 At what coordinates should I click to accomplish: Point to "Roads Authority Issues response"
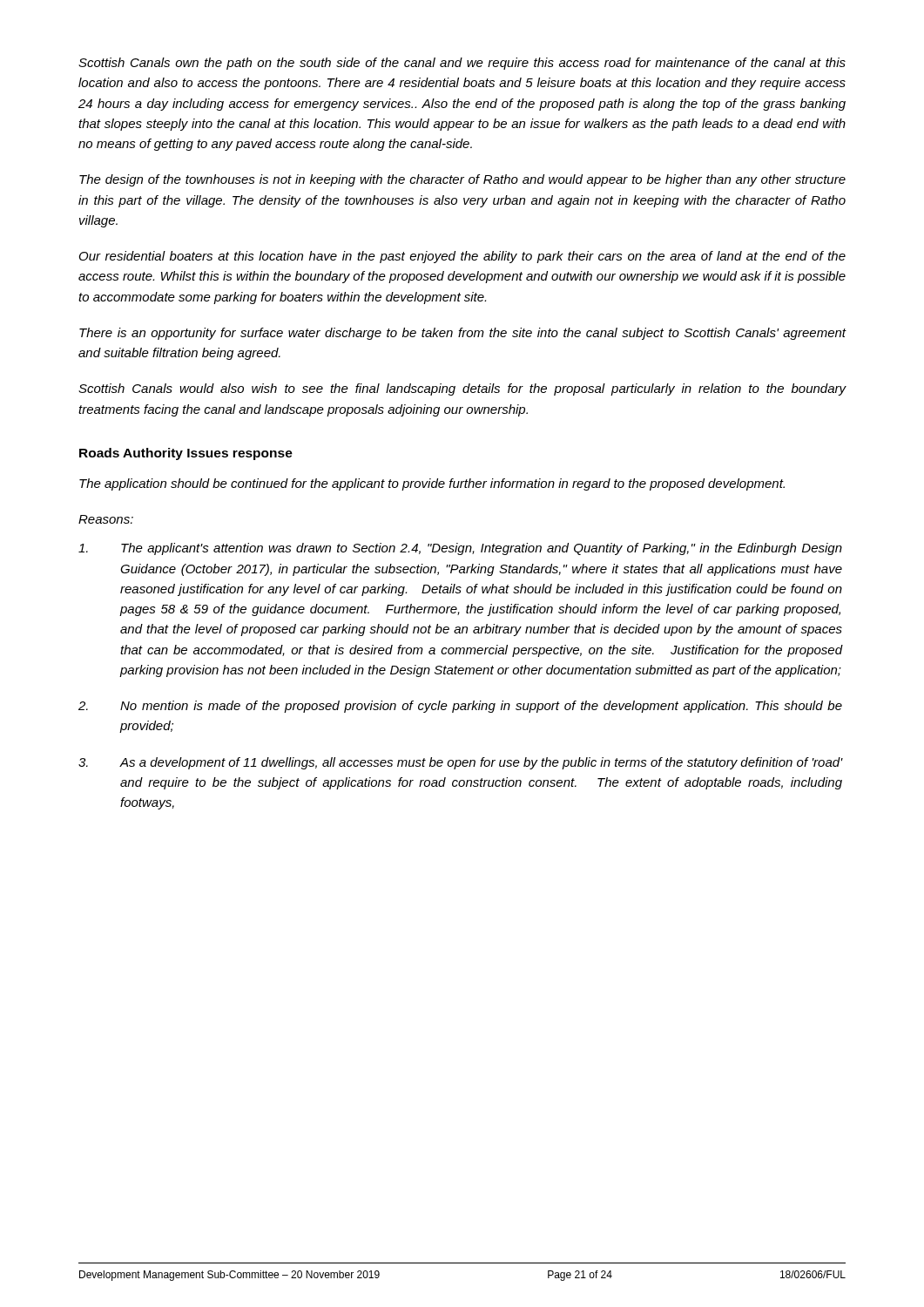coord(185,452)
